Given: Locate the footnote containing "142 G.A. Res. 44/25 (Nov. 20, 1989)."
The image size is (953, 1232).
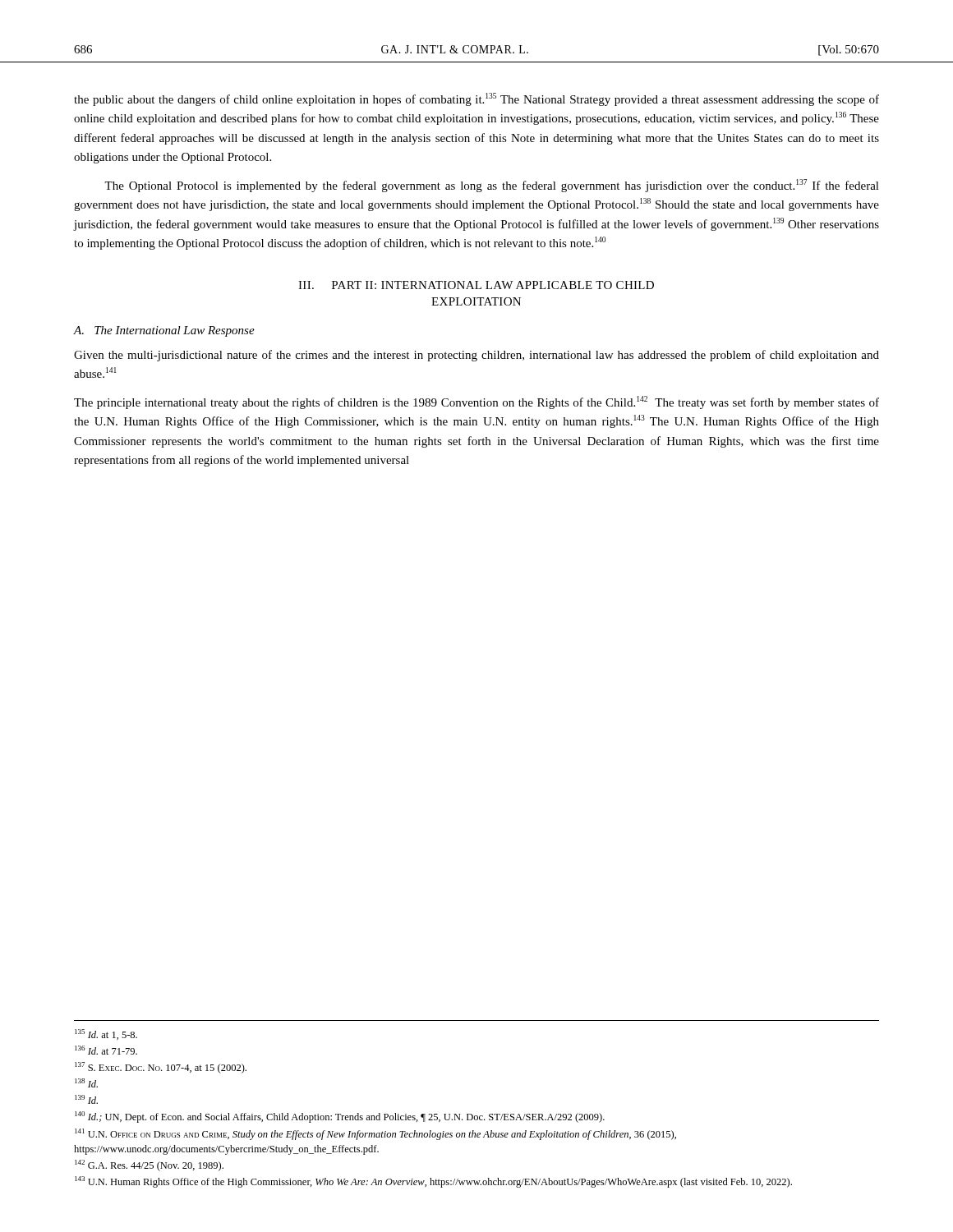Looking at the screenshot, I should [x=149, y=1164].
